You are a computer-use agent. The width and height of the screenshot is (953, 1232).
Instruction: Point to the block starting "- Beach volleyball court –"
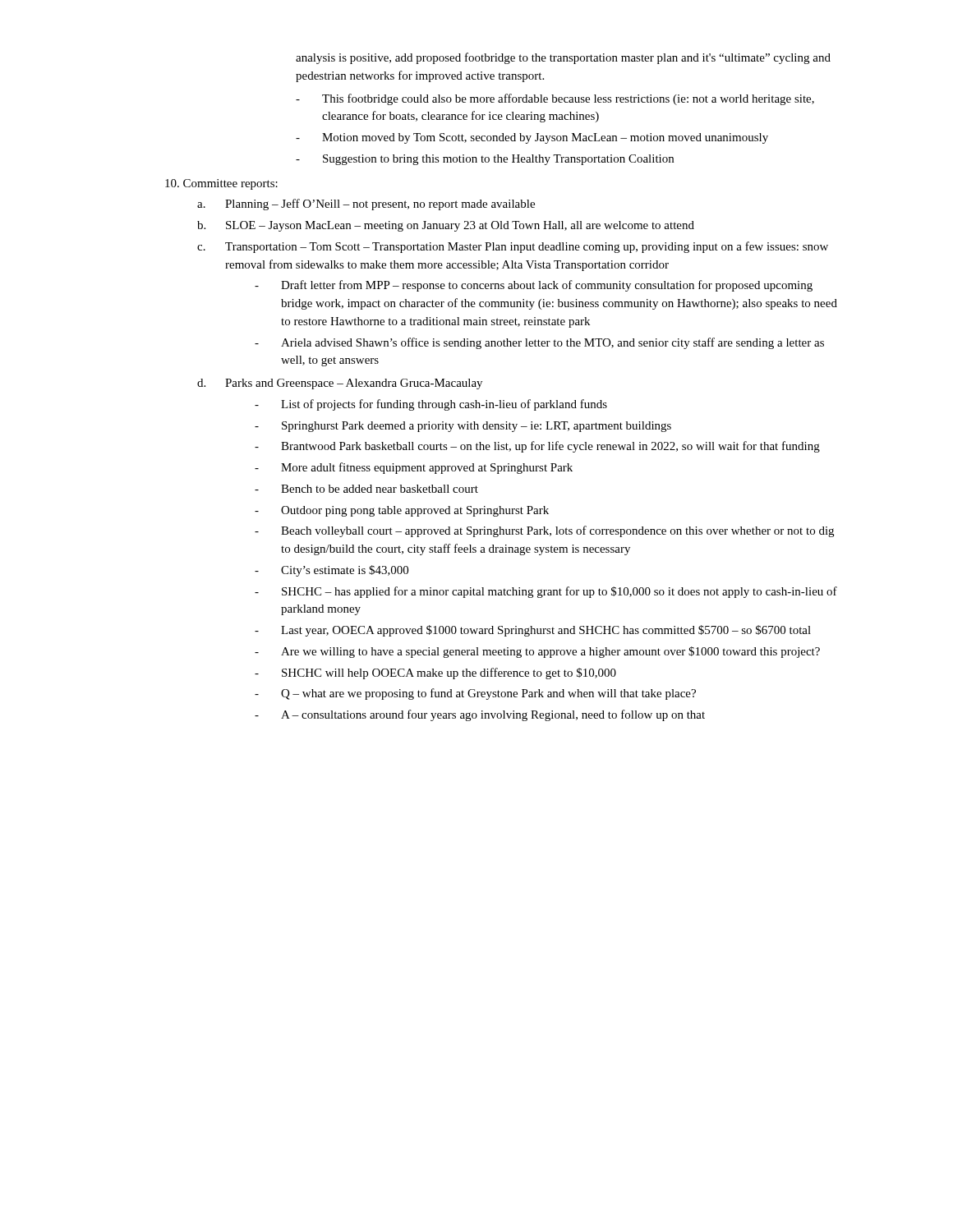tap(546, 540)
